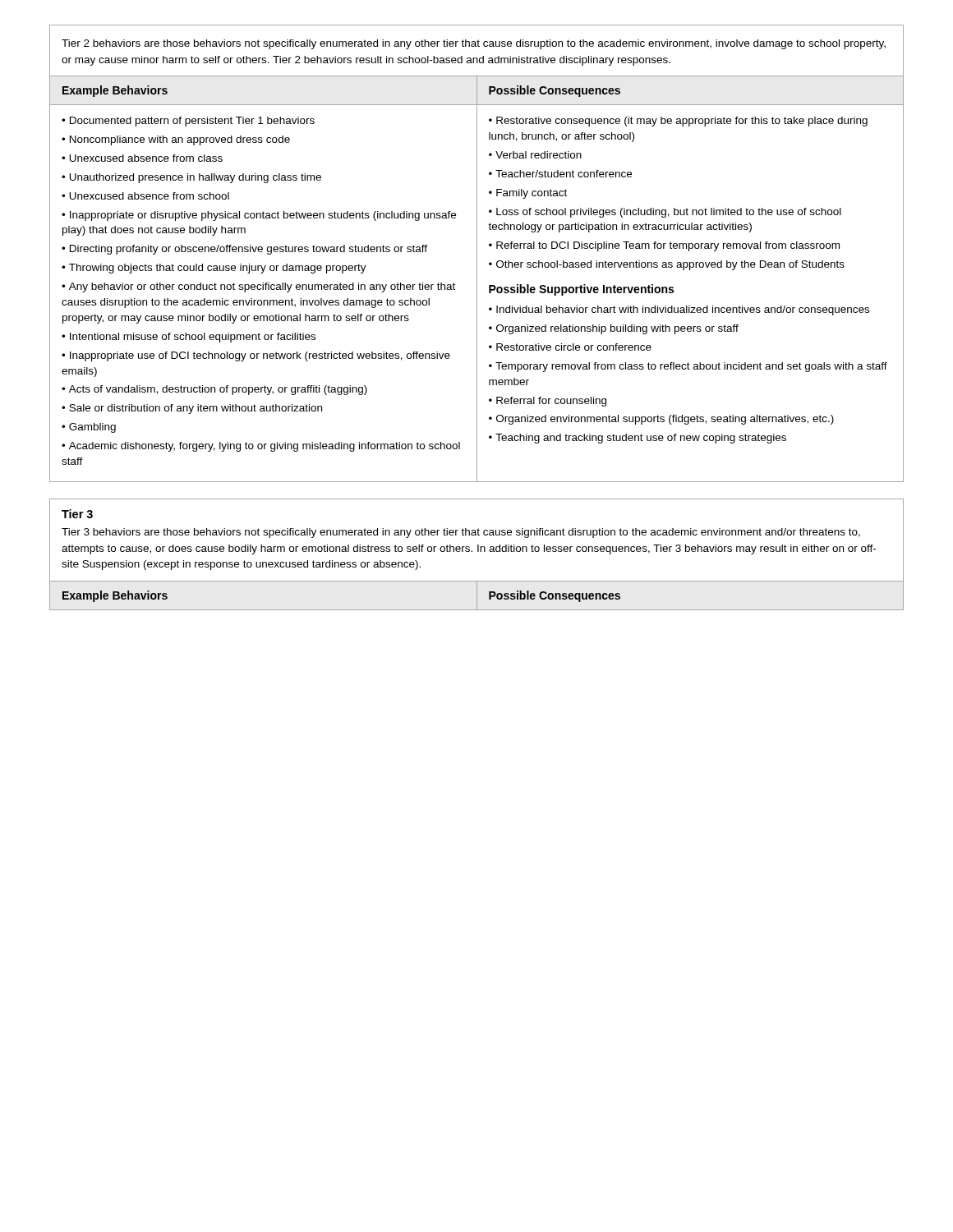
Task: Find the element starting "Inappropriate or disruptive physical contact between"
Action: [x=259, y=222]
